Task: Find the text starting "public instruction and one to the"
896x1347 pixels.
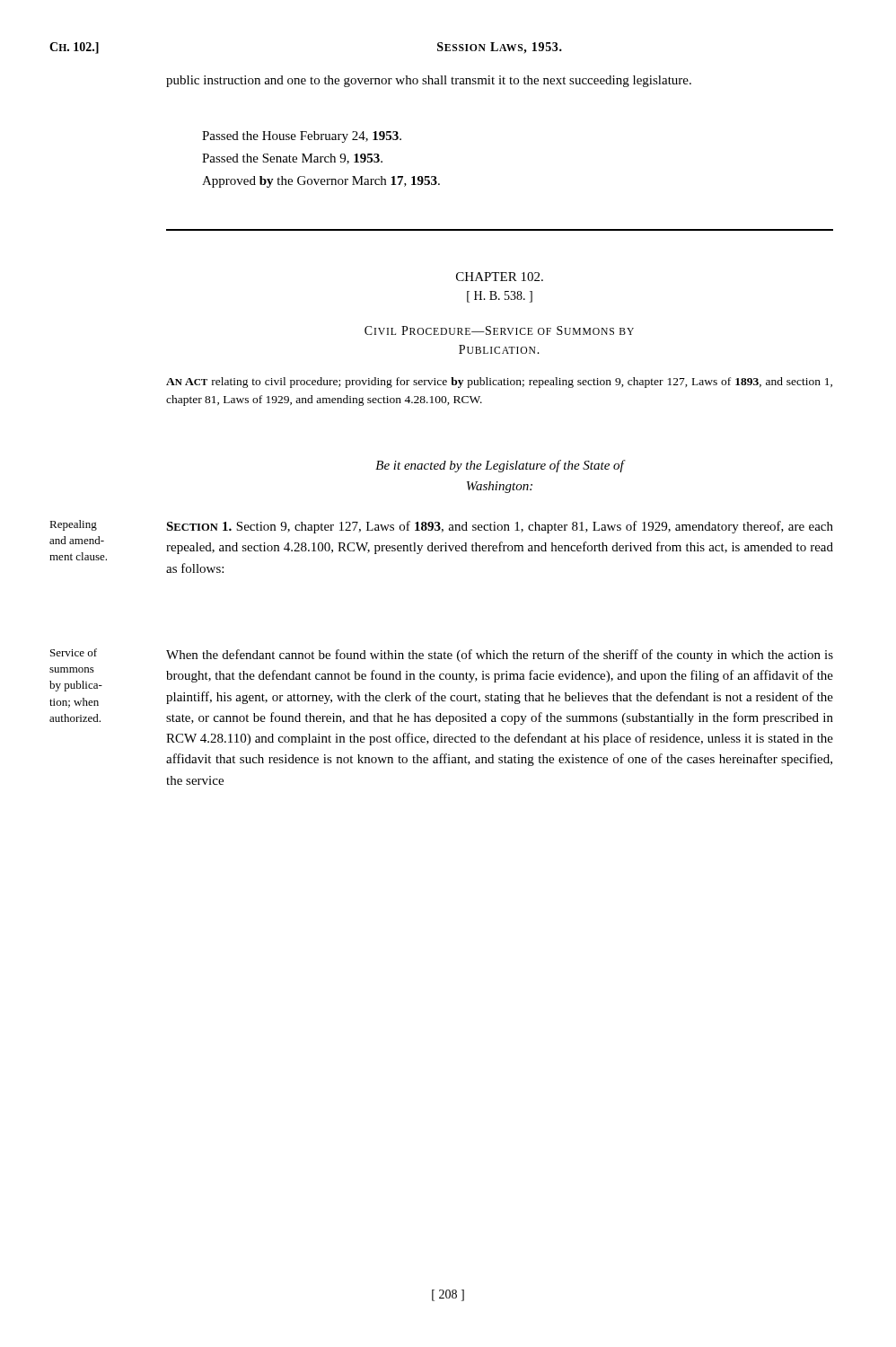Action: coord(429,80)
